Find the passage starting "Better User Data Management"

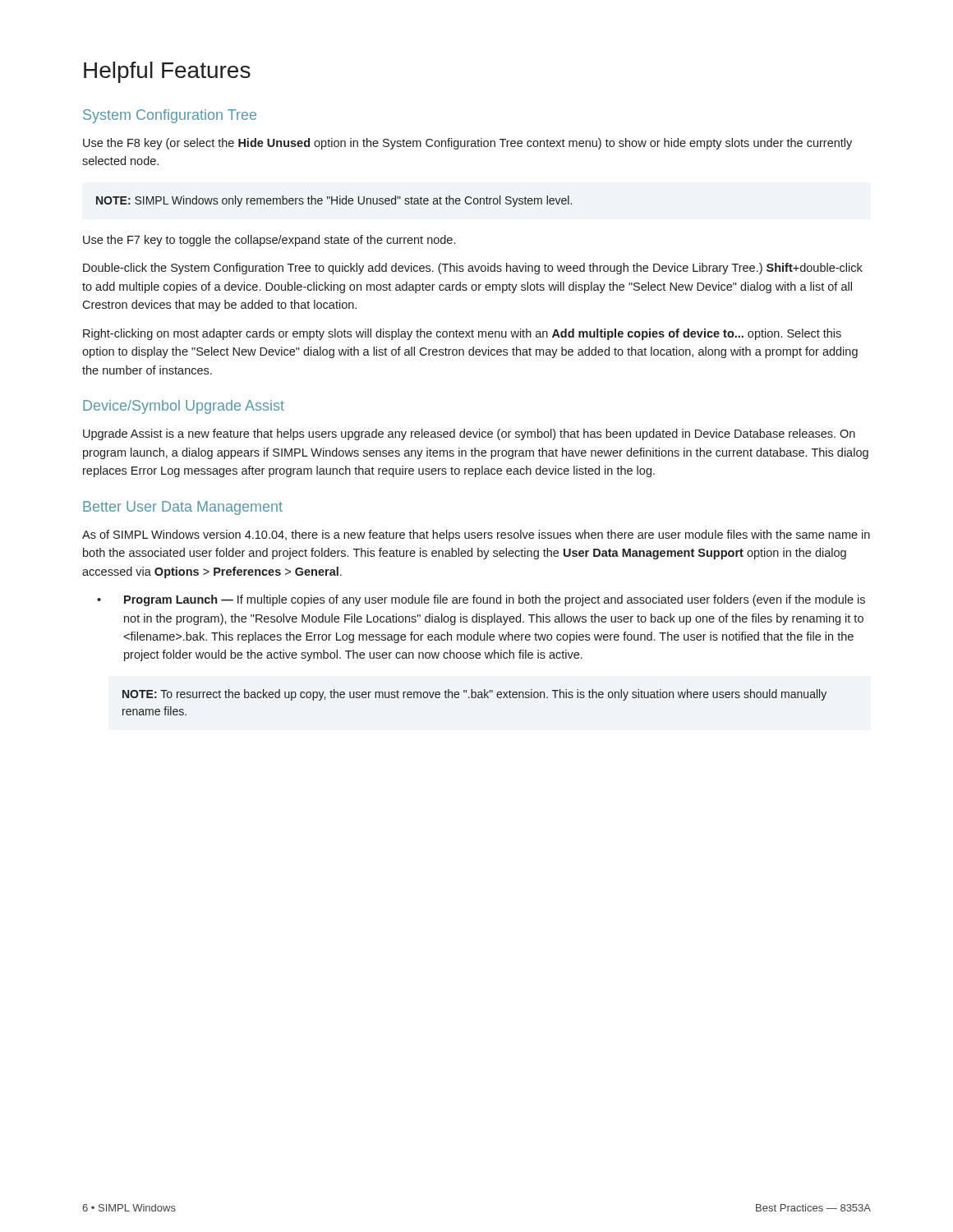[x=182, y=506]
